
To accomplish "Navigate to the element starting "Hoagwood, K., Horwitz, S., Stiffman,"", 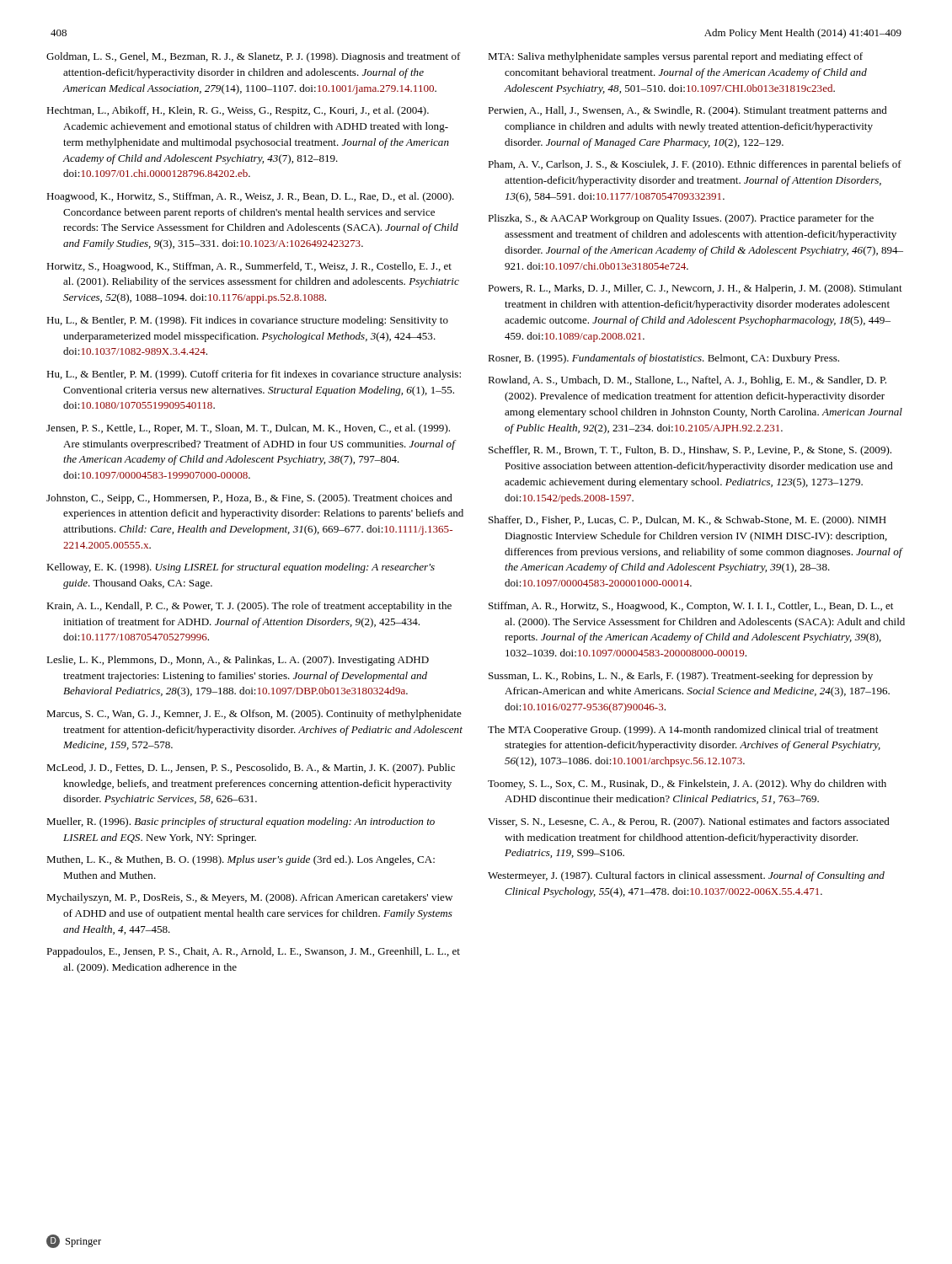I will click(x=252, y=219).
